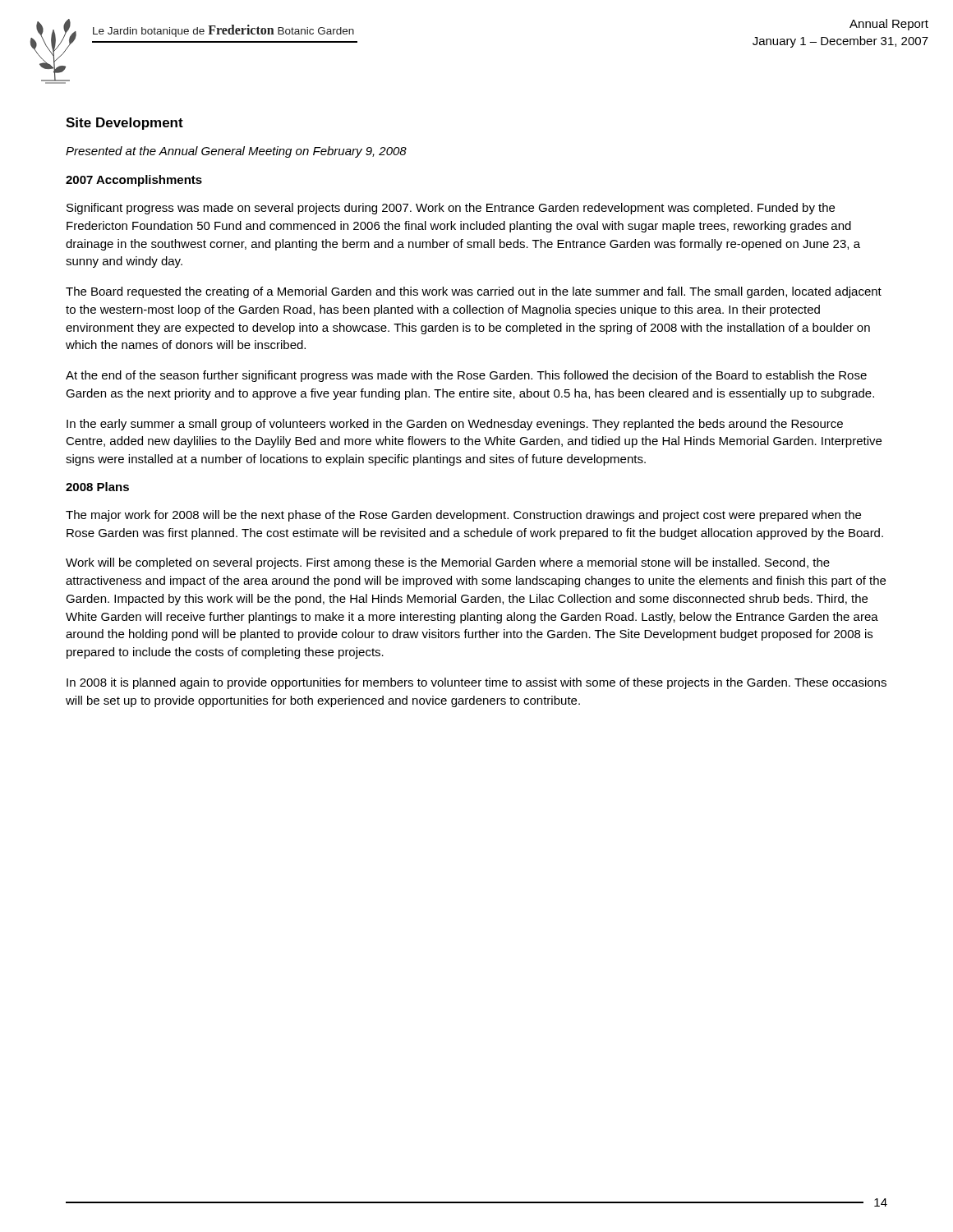953x1232 pixels.
Task: Locate the block starting "Significant progress was made on"
Action: (x=476, y=234)
